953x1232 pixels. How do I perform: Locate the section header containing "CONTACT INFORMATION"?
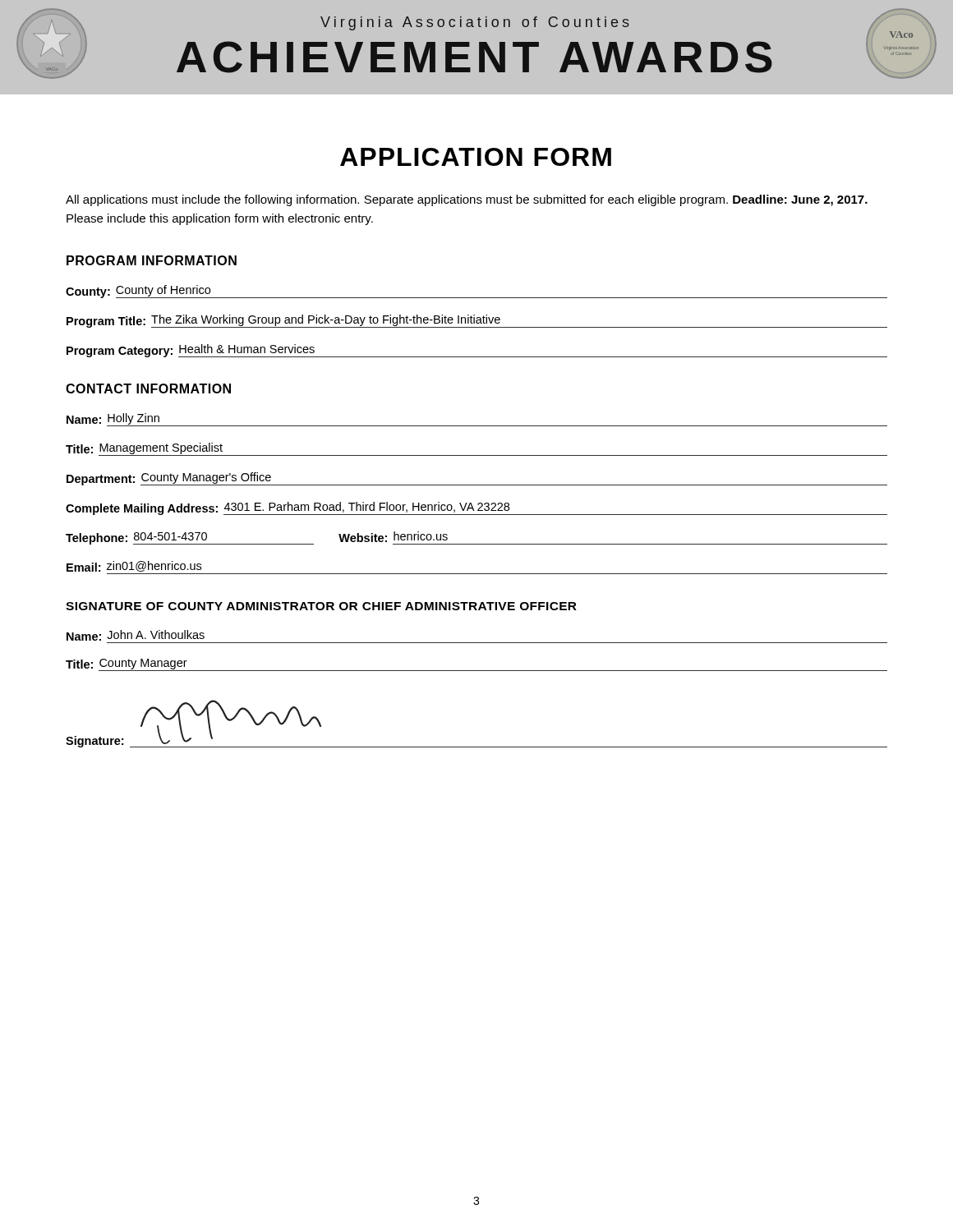(149, 389)
